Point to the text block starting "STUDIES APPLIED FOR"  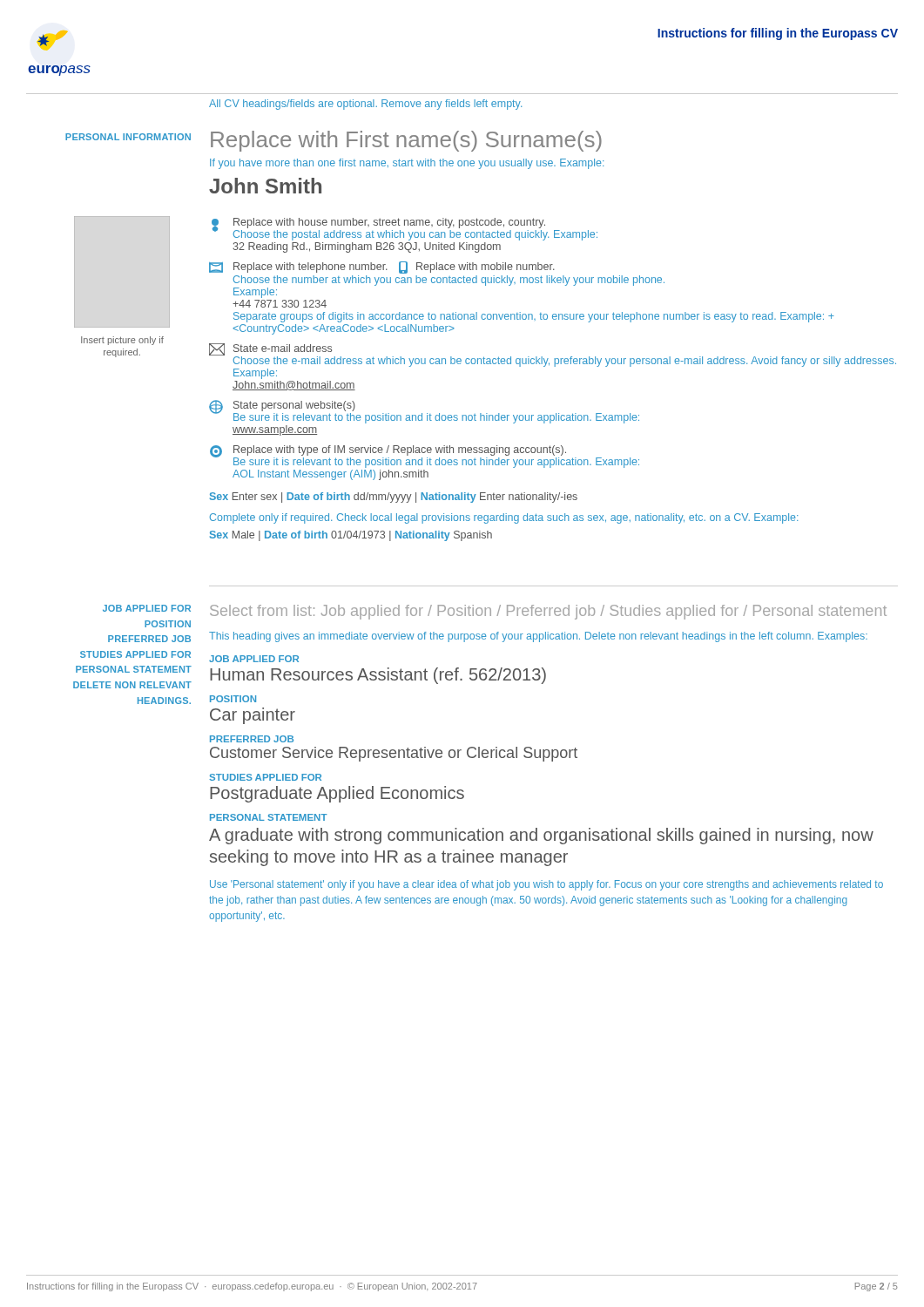tap(266, 777)
